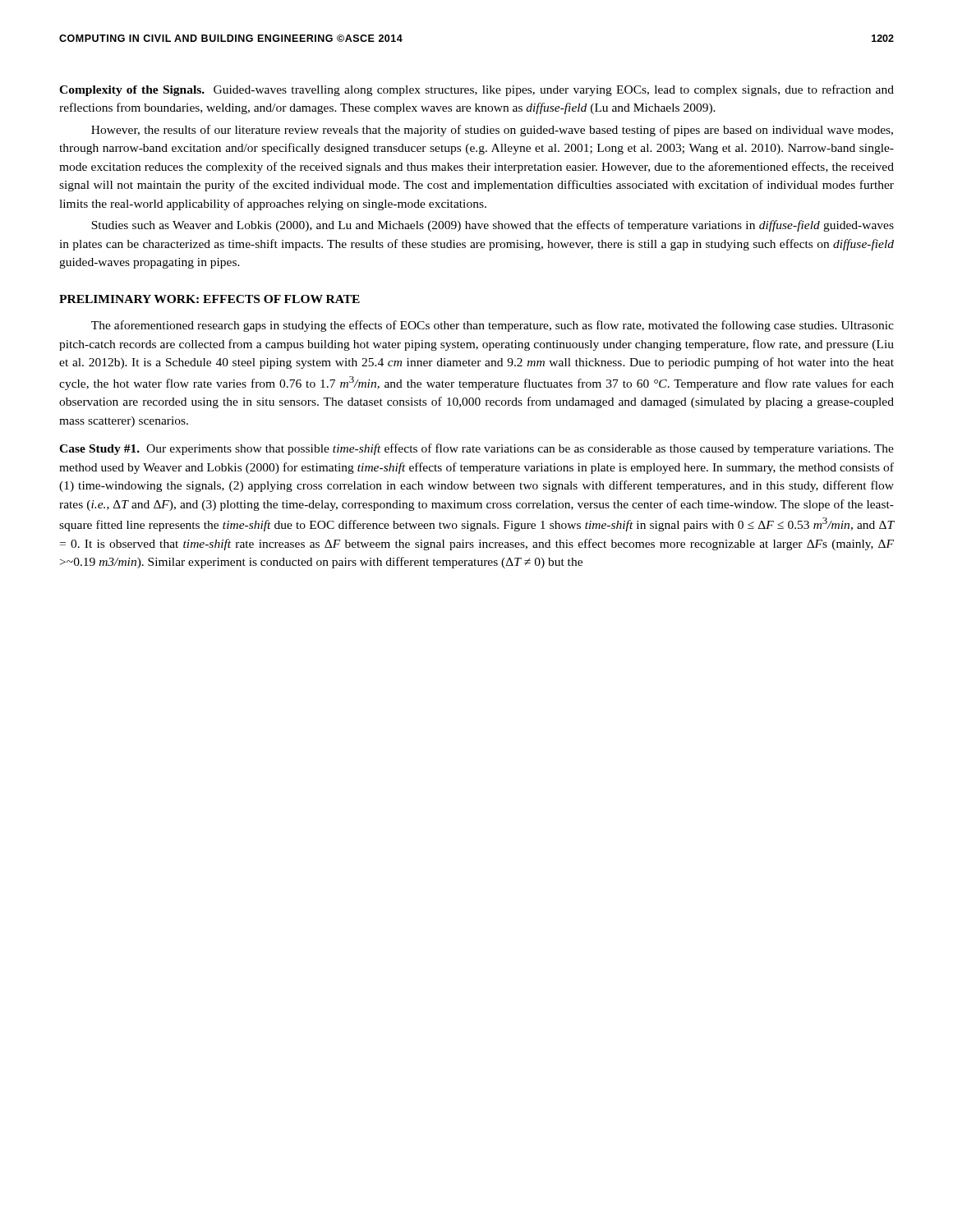Click on the section header that says "PRELIMINARY WORK: EFFECTS OF FLOW RATE"

pyautogui.click(x=210, y=298)
